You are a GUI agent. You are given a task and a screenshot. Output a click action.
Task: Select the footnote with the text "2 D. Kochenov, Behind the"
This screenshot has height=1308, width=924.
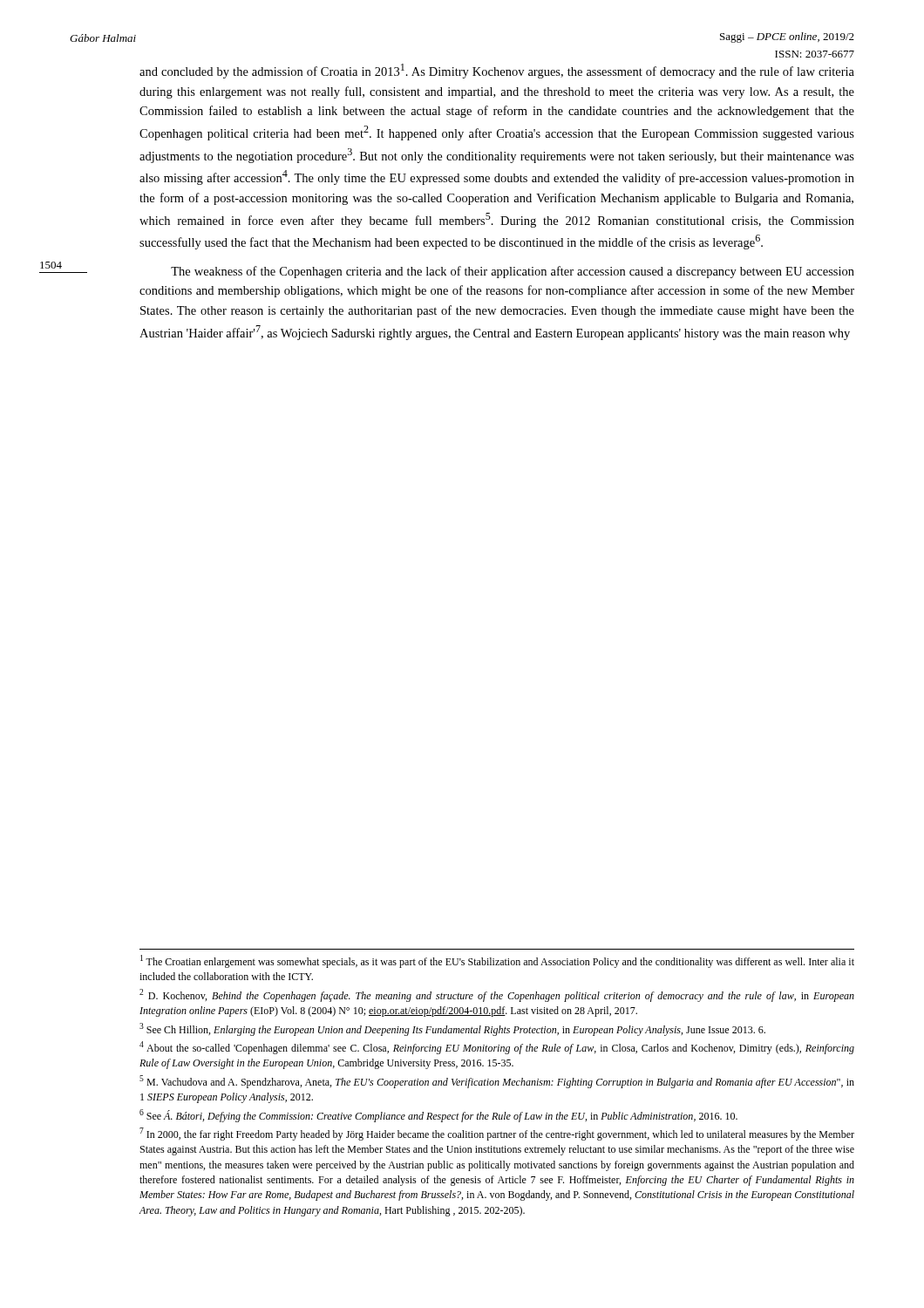click(497, 1003)
